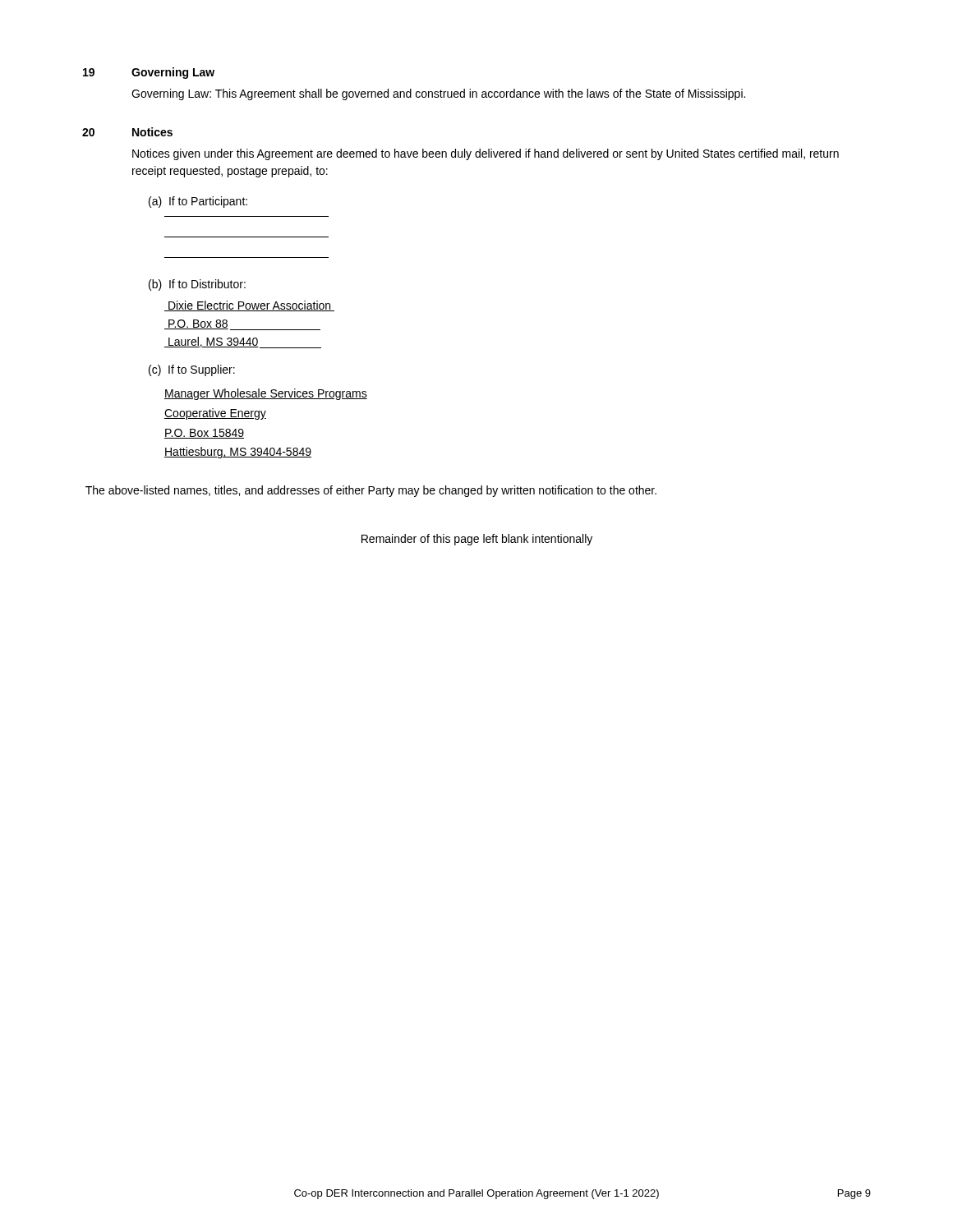Find the text block that reads "Governing Law: This Agreement shall be governed"
This screenshot has height=1232, width=953.
pyautogui.click(x=439, y=94)
